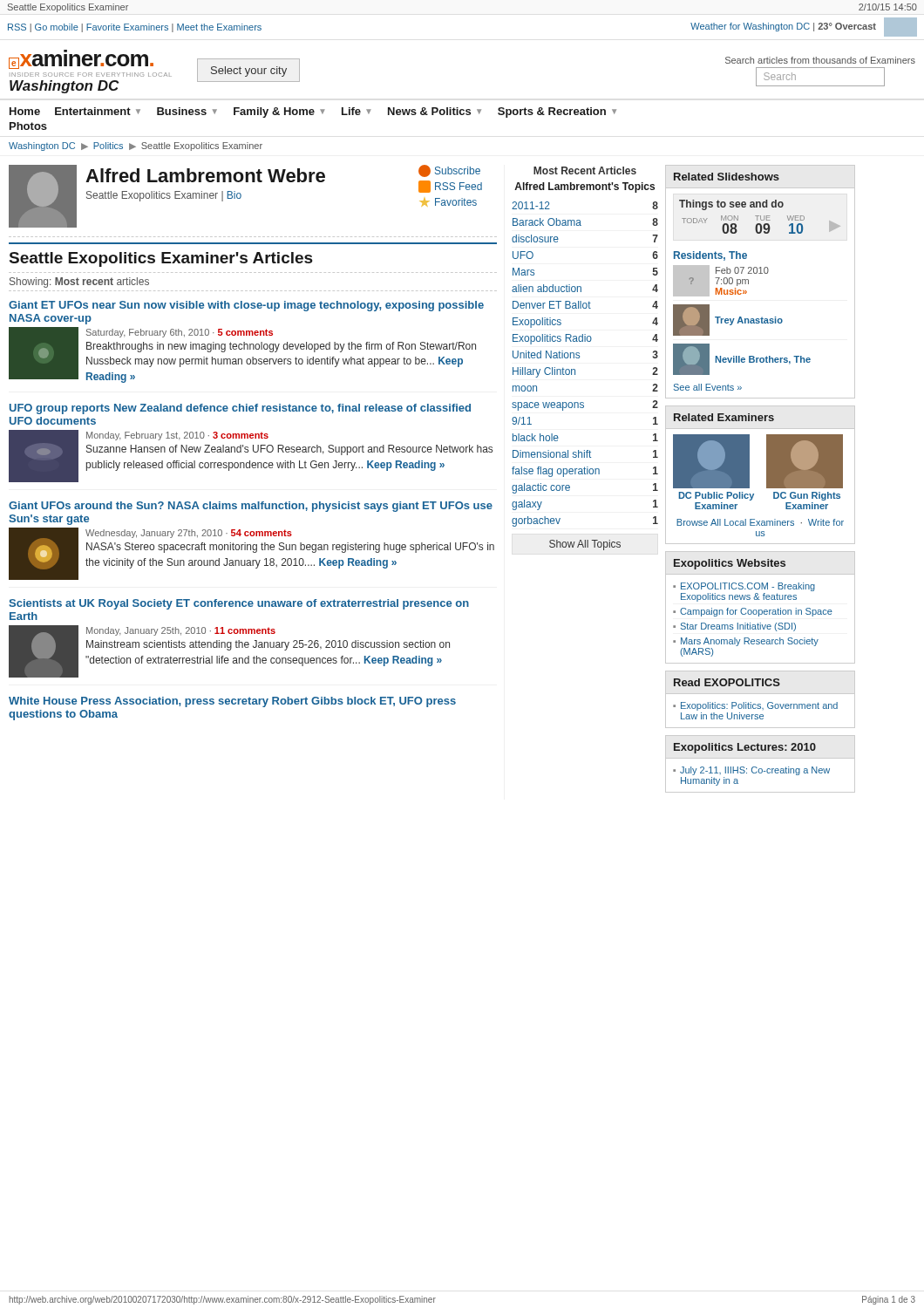This screenshot has width=924, height=1308.
Task: Locate the text block starting "▪Campaign for Cooperation in Space"
Action: pos(753,611)
